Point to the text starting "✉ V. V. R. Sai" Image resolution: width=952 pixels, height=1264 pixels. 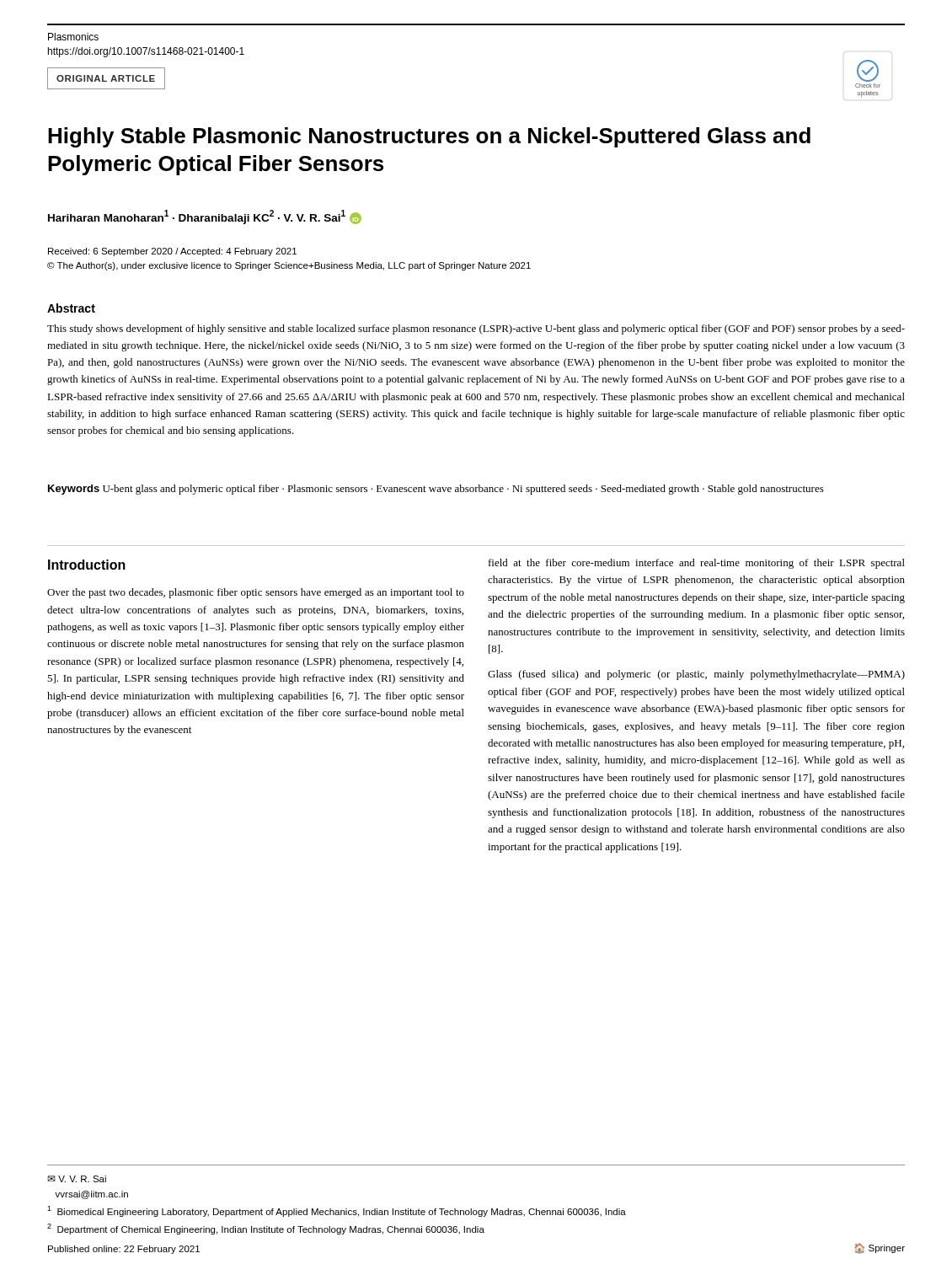(88, 1186)
